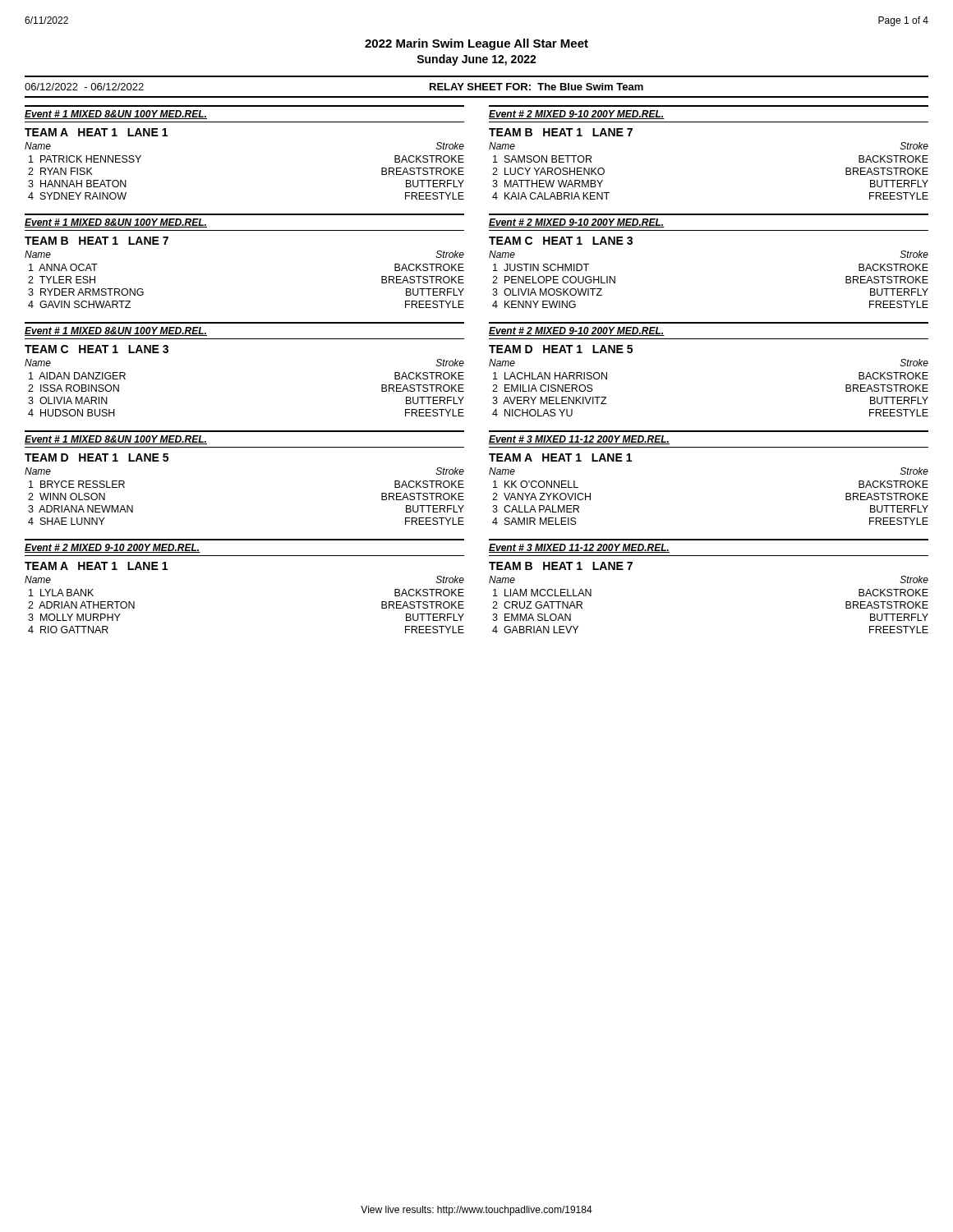Locate the table with the text "NameStroke 1 BRYCE RESSLERBACKSTROKE"
Viewport: 953px width, 1232px height.
[x=244, y=496]
